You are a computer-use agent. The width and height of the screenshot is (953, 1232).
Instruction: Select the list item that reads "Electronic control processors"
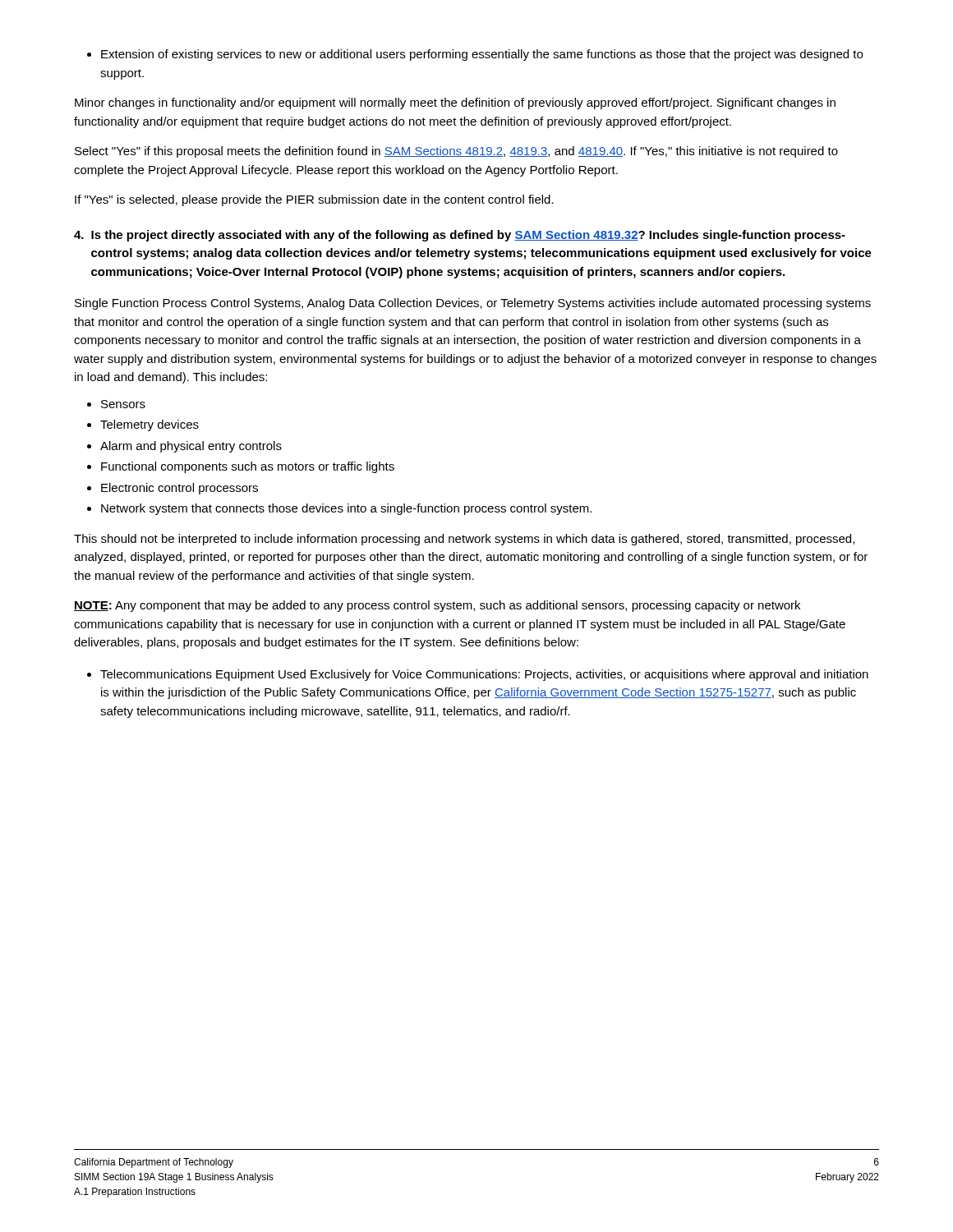pyautogui.click(x=173, y=489)
